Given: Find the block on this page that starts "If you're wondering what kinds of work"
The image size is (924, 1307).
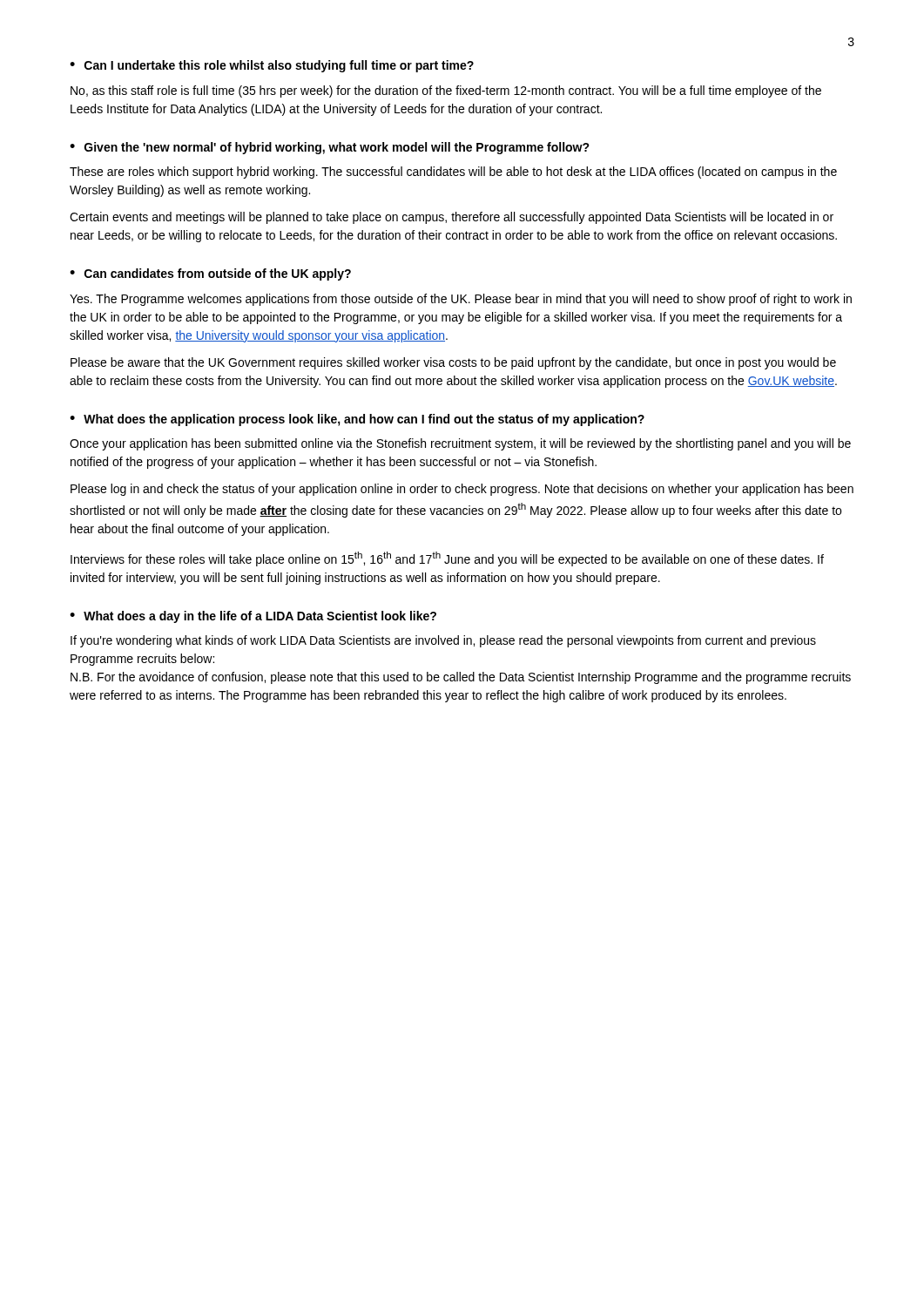Looking at the screenshot, I should [460, 668].
